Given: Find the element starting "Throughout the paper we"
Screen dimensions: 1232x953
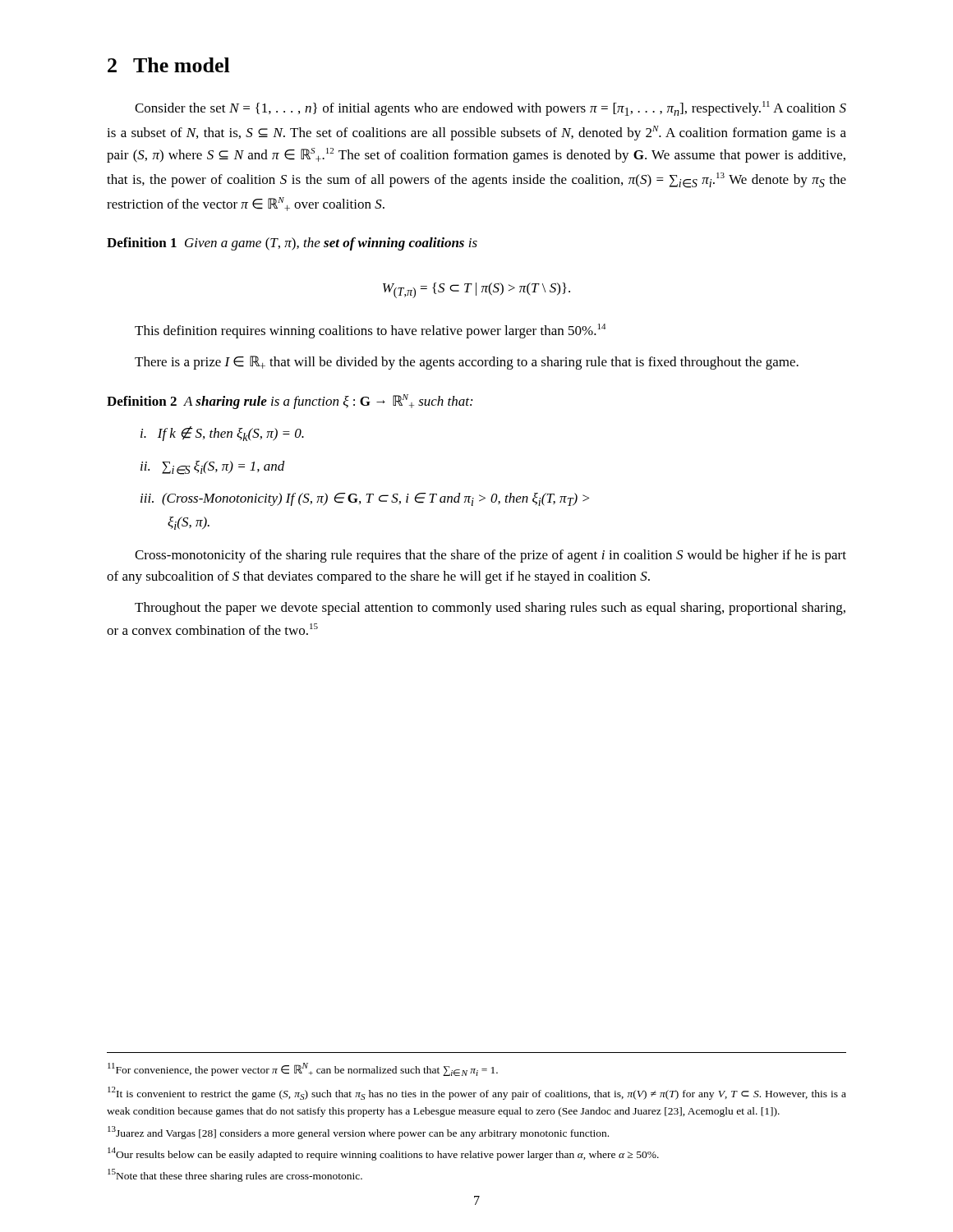Looking at the screenshot, I should tap(476, 619).
